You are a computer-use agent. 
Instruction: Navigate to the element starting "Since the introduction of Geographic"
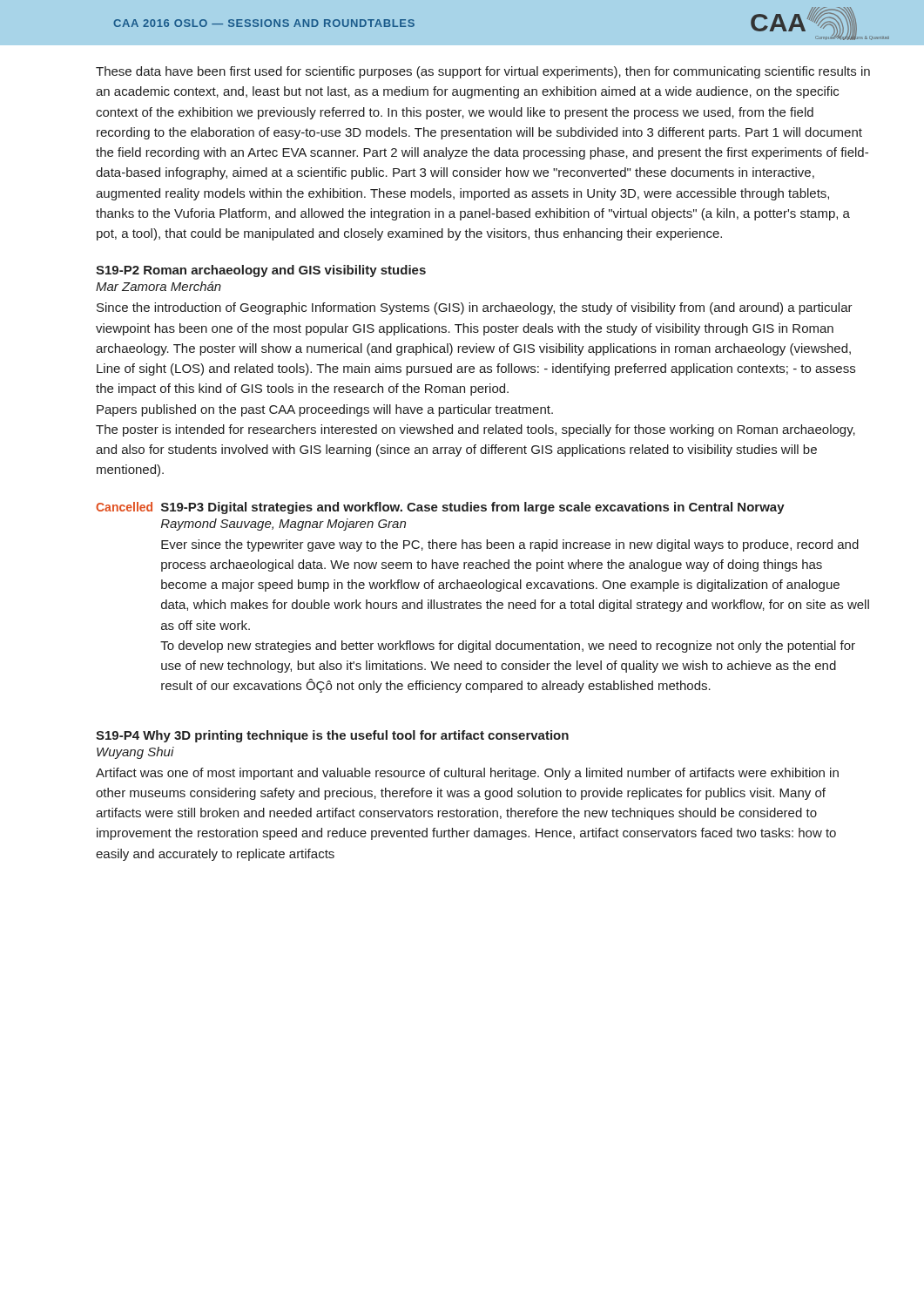pyautogui.click(x=476, y=388)
